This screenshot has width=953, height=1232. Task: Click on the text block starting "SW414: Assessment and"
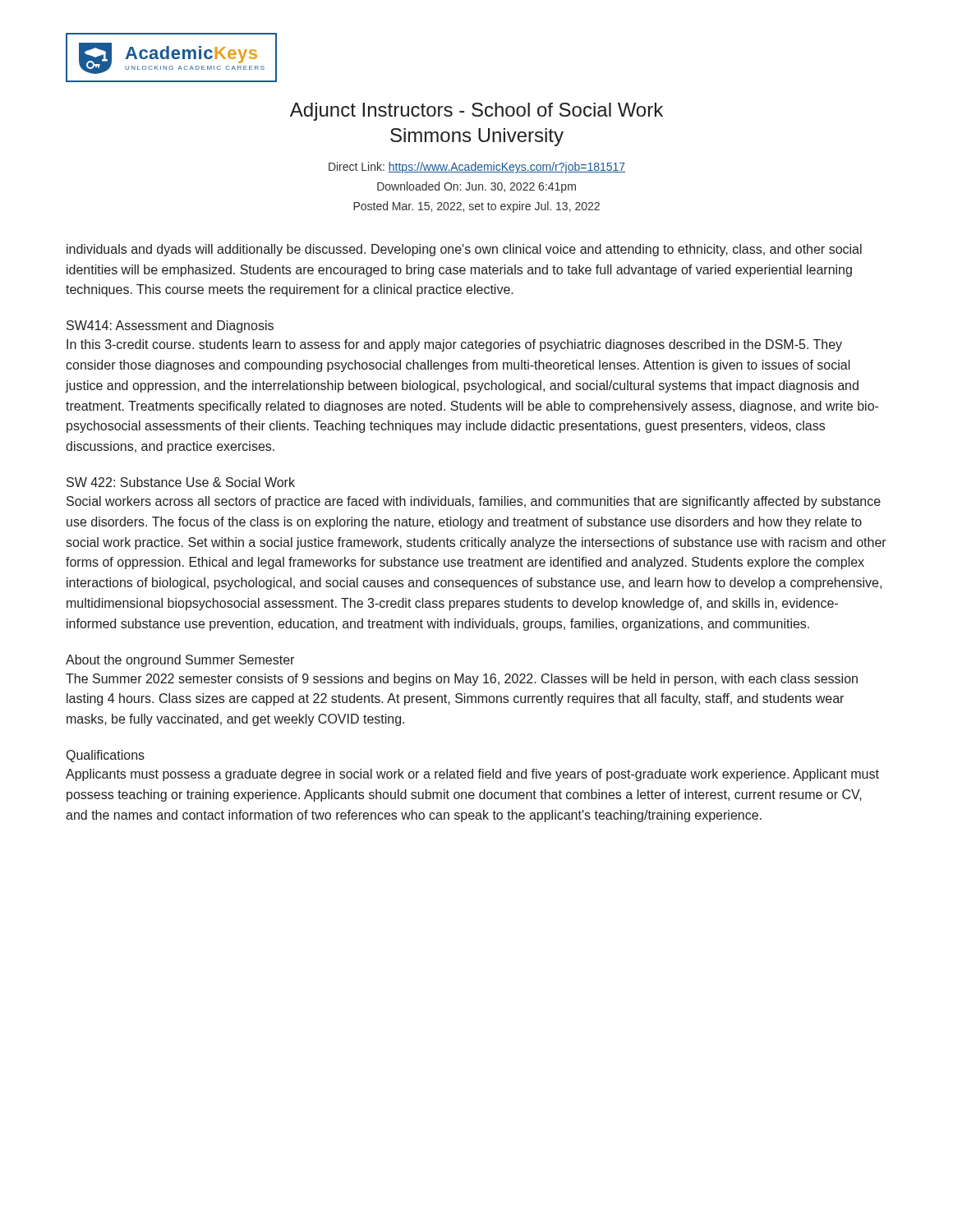(170, 326)
